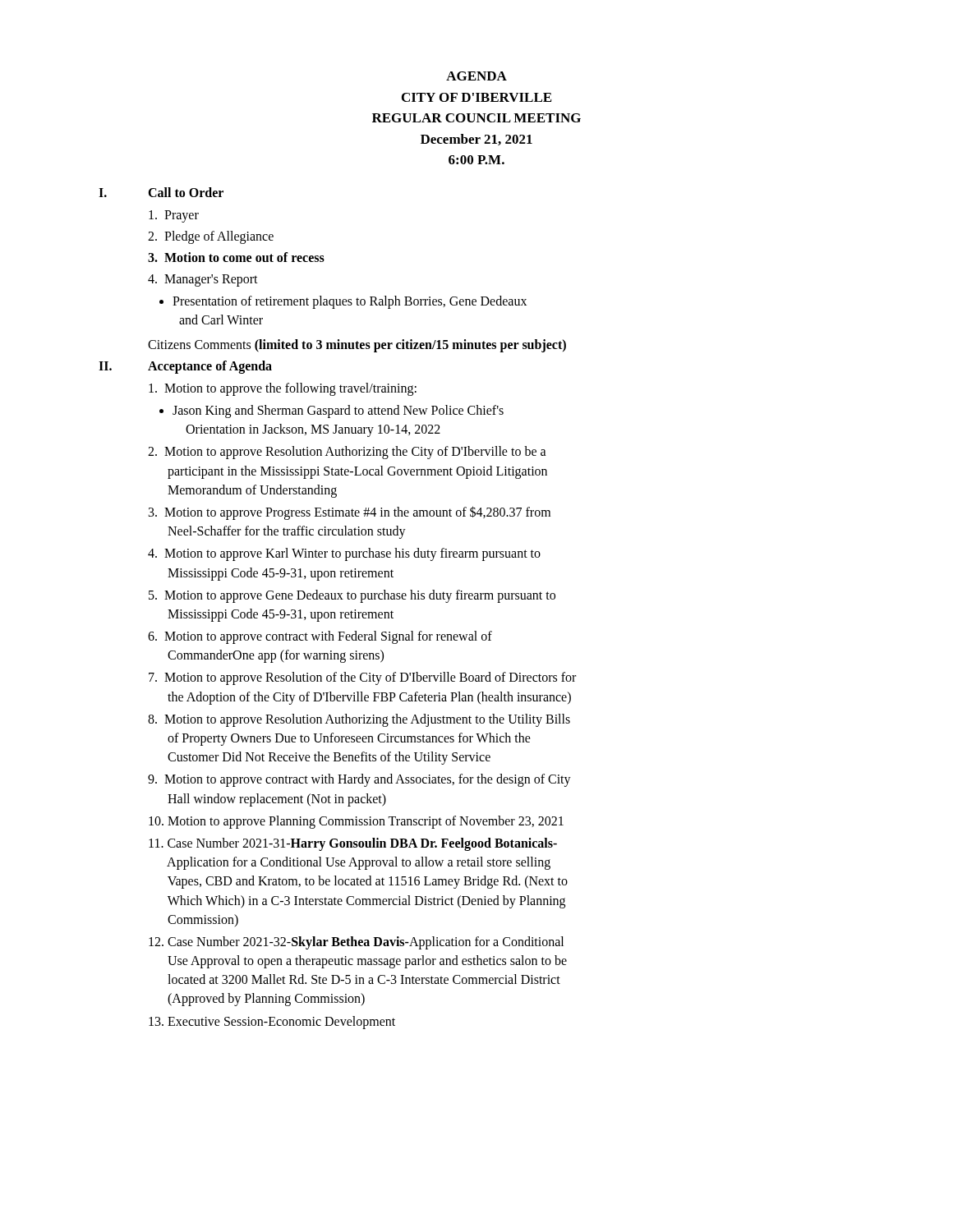The width and height of the screenshot is (953, 1232).
Task: Navigate to the region starting "5. Motion to approve Gene"
Action: click(352, 604)
